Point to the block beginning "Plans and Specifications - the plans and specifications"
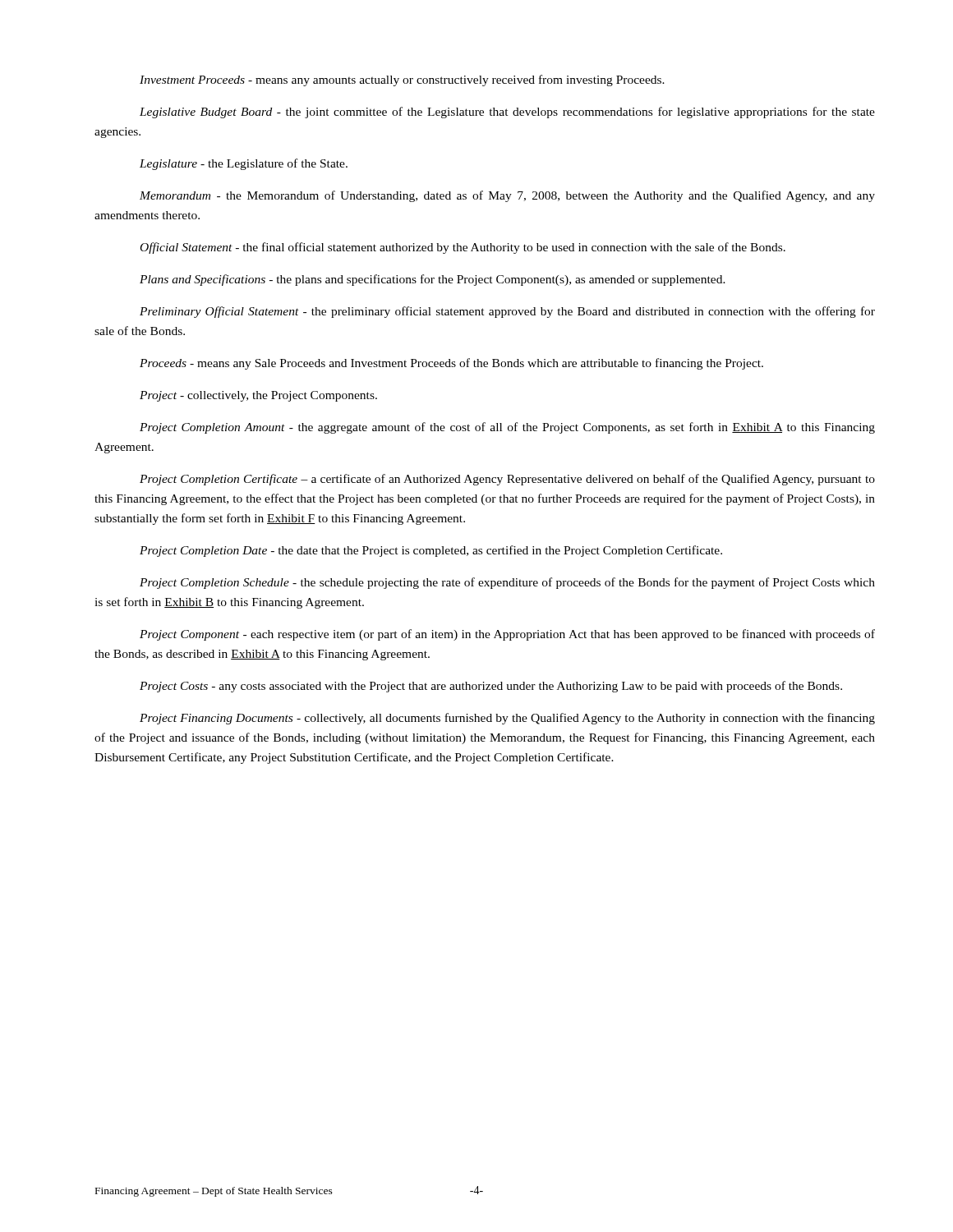 click(x=485, y=279)
